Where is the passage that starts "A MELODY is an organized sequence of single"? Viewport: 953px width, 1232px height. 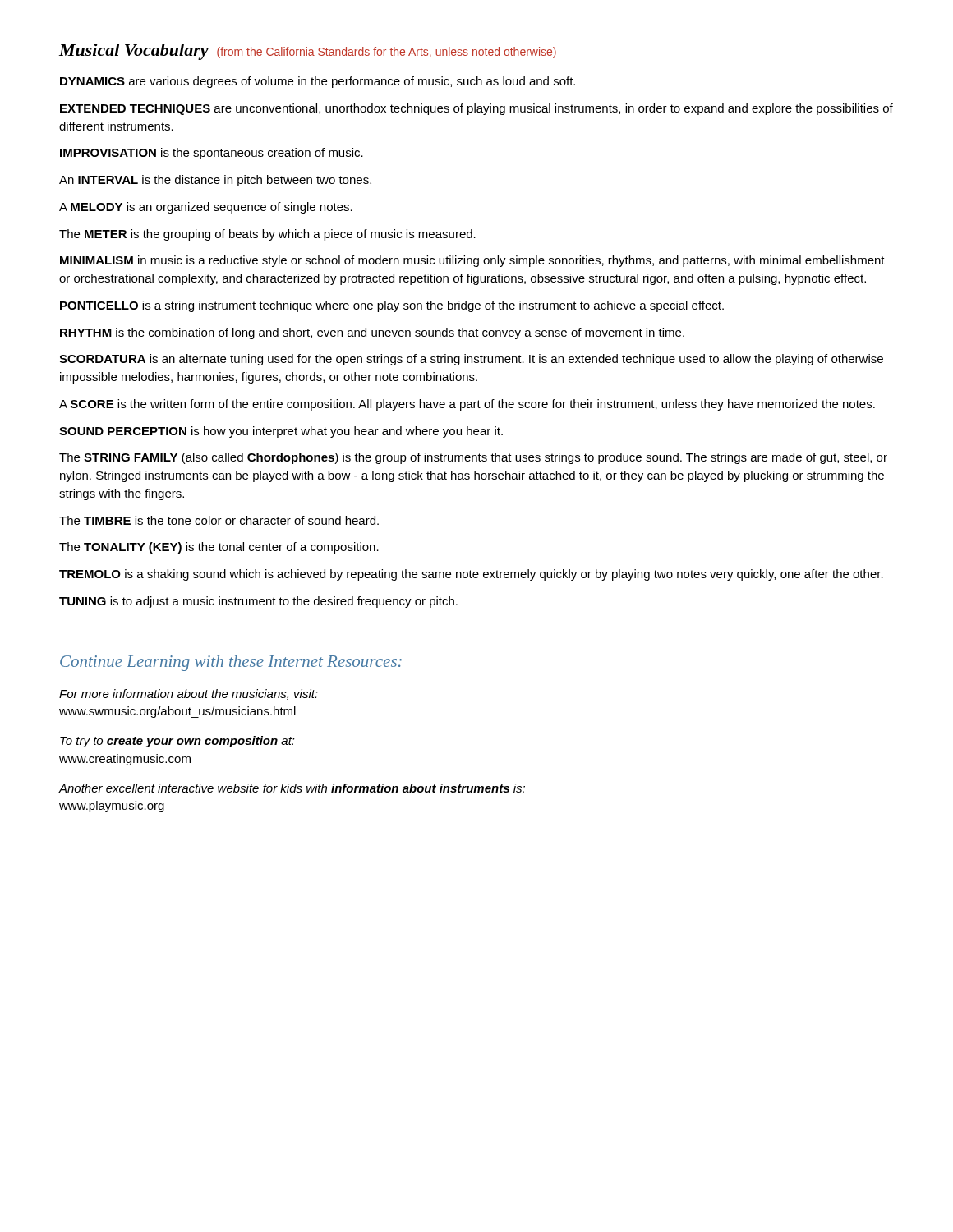click(206, 206)
